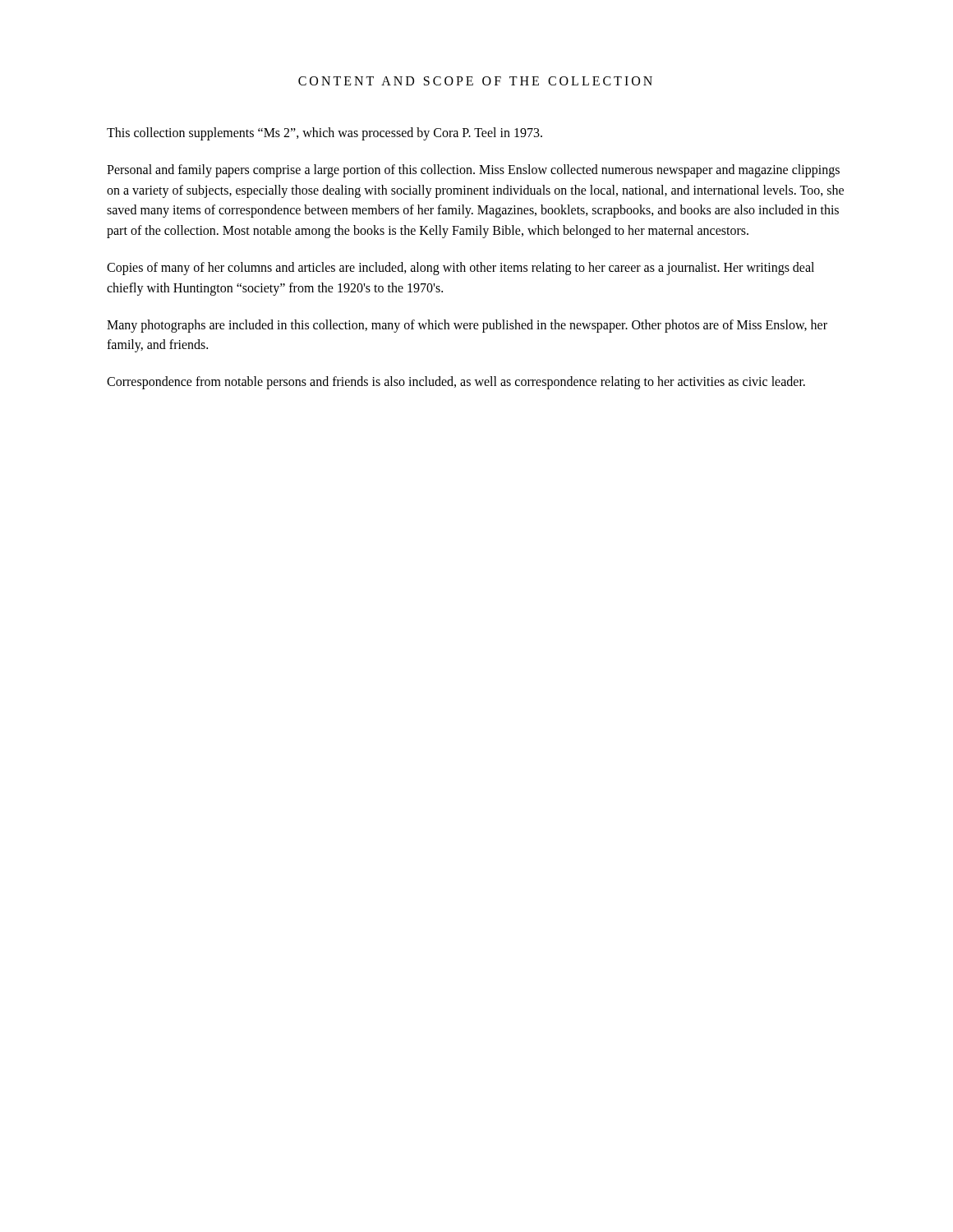Locate the block of text that opens with "Copies of many of"
Screen dimensions: 1232x953
pyautogui.click(x=461, y=278)
